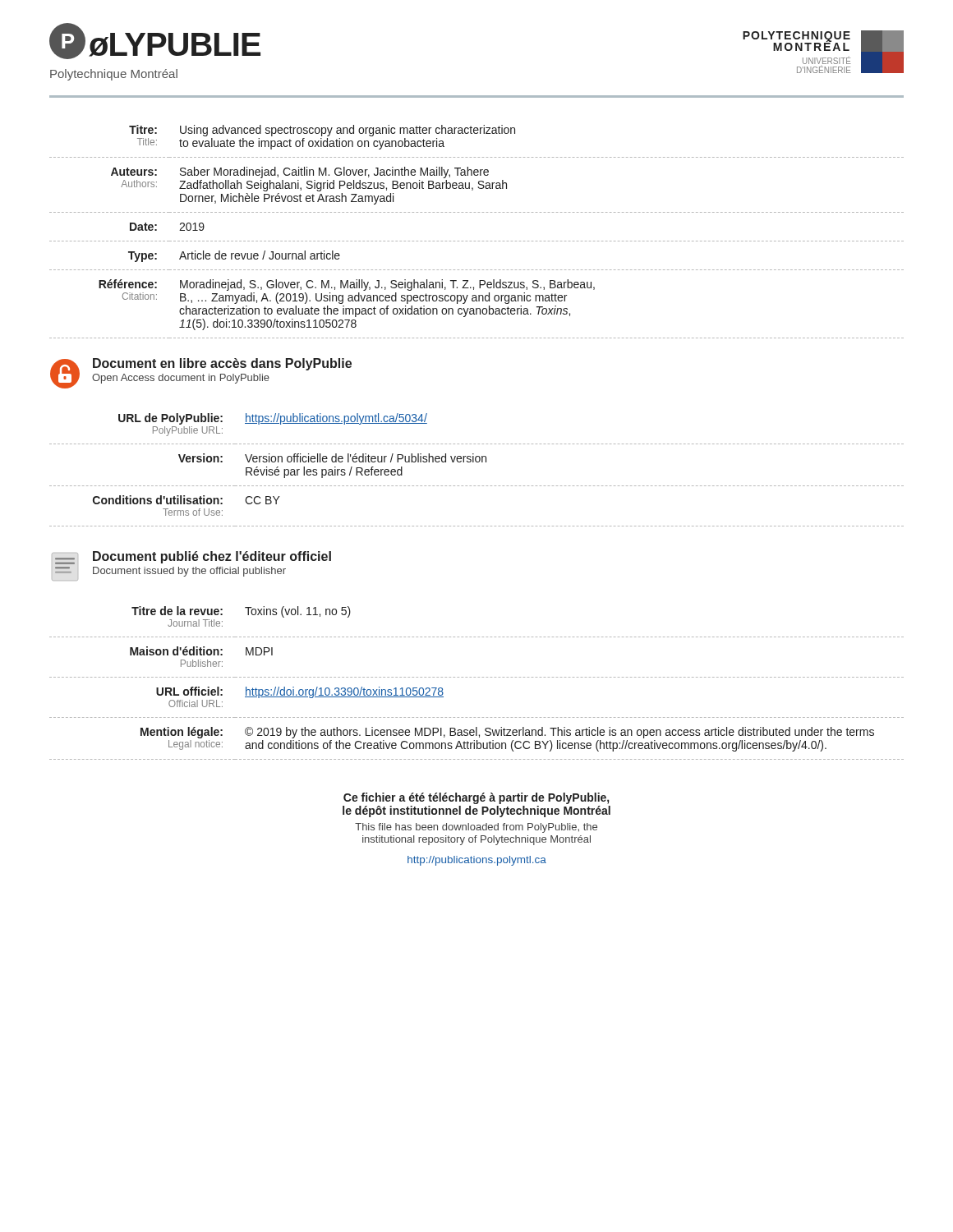Locate the block of text that opens with "Document issued by the official"
The image size is (953, 1232).
pos(189,570)
